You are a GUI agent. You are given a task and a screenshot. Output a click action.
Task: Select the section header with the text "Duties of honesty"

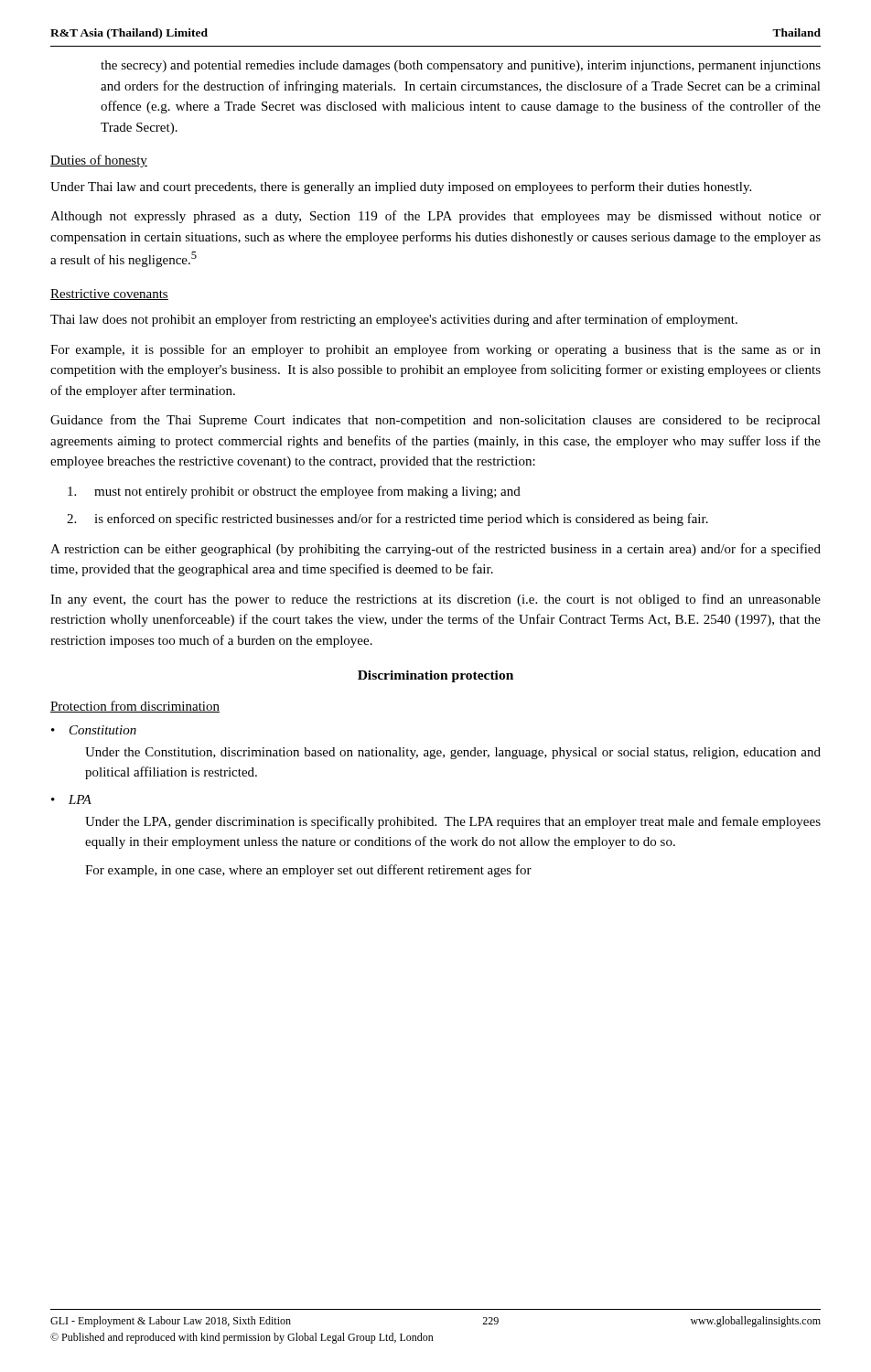tap(99, 161)
